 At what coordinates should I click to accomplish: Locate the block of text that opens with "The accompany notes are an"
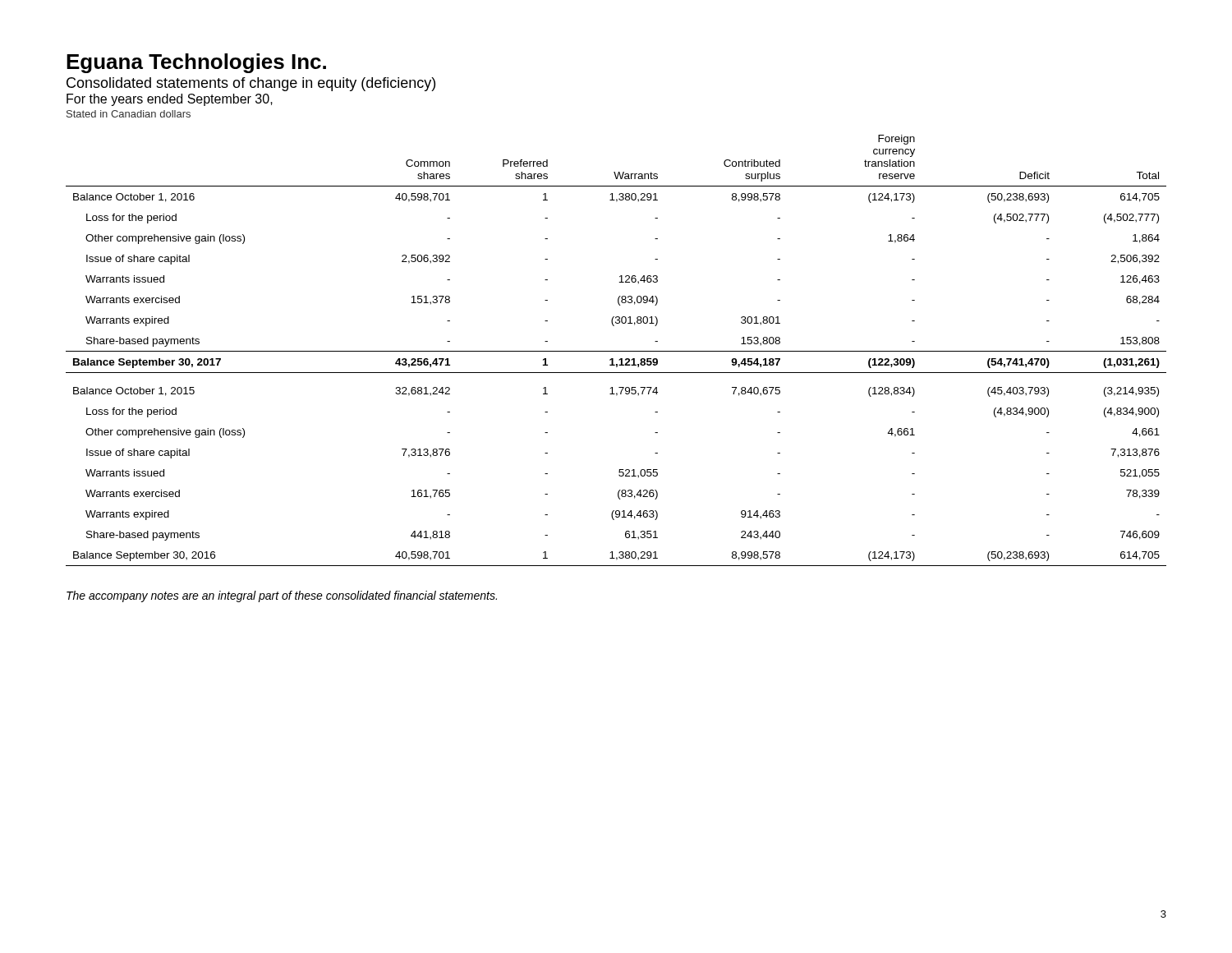(x=282, y=596)
